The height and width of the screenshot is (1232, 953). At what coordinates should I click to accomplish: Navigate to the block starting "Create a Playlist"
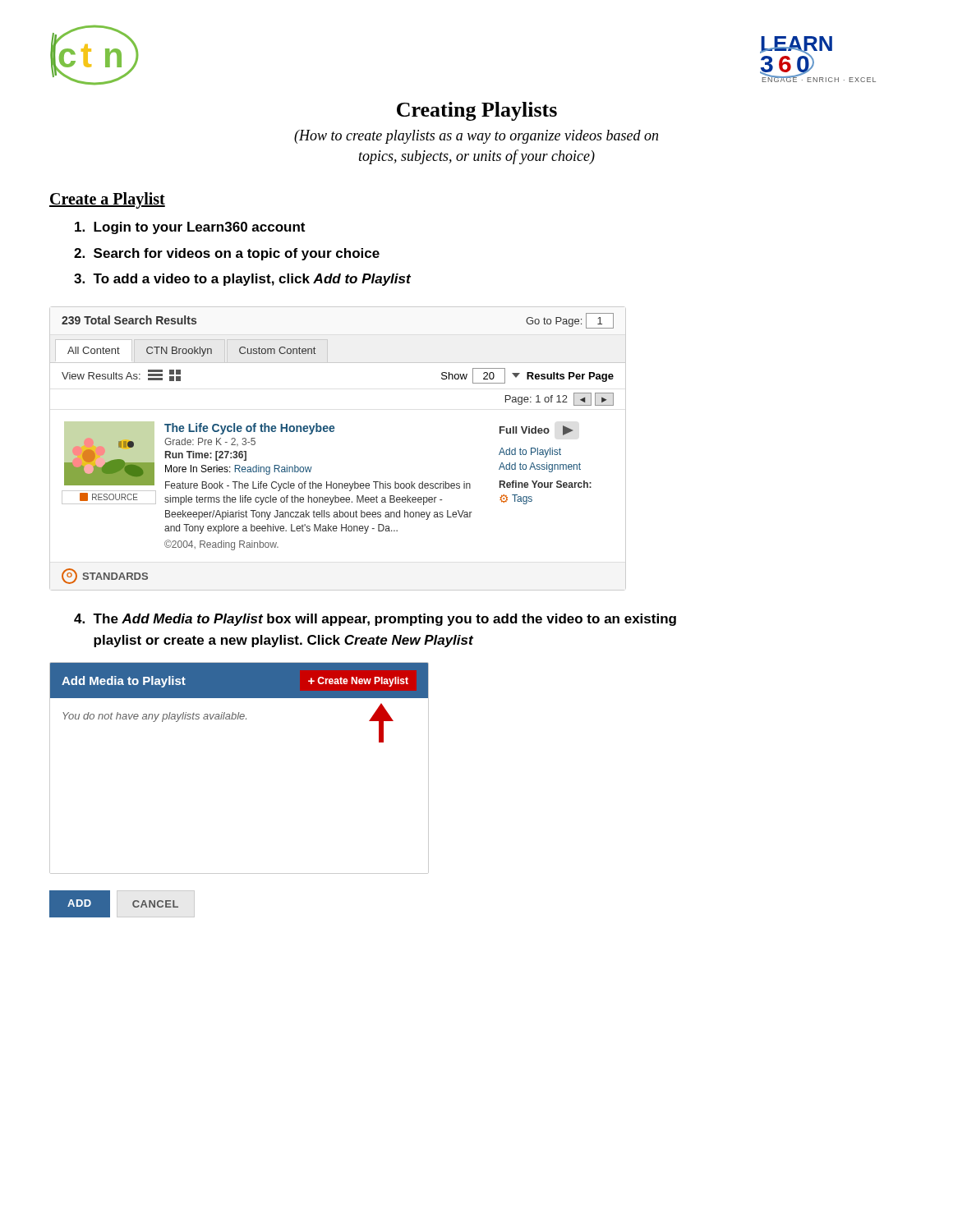(x=107, y=199)
